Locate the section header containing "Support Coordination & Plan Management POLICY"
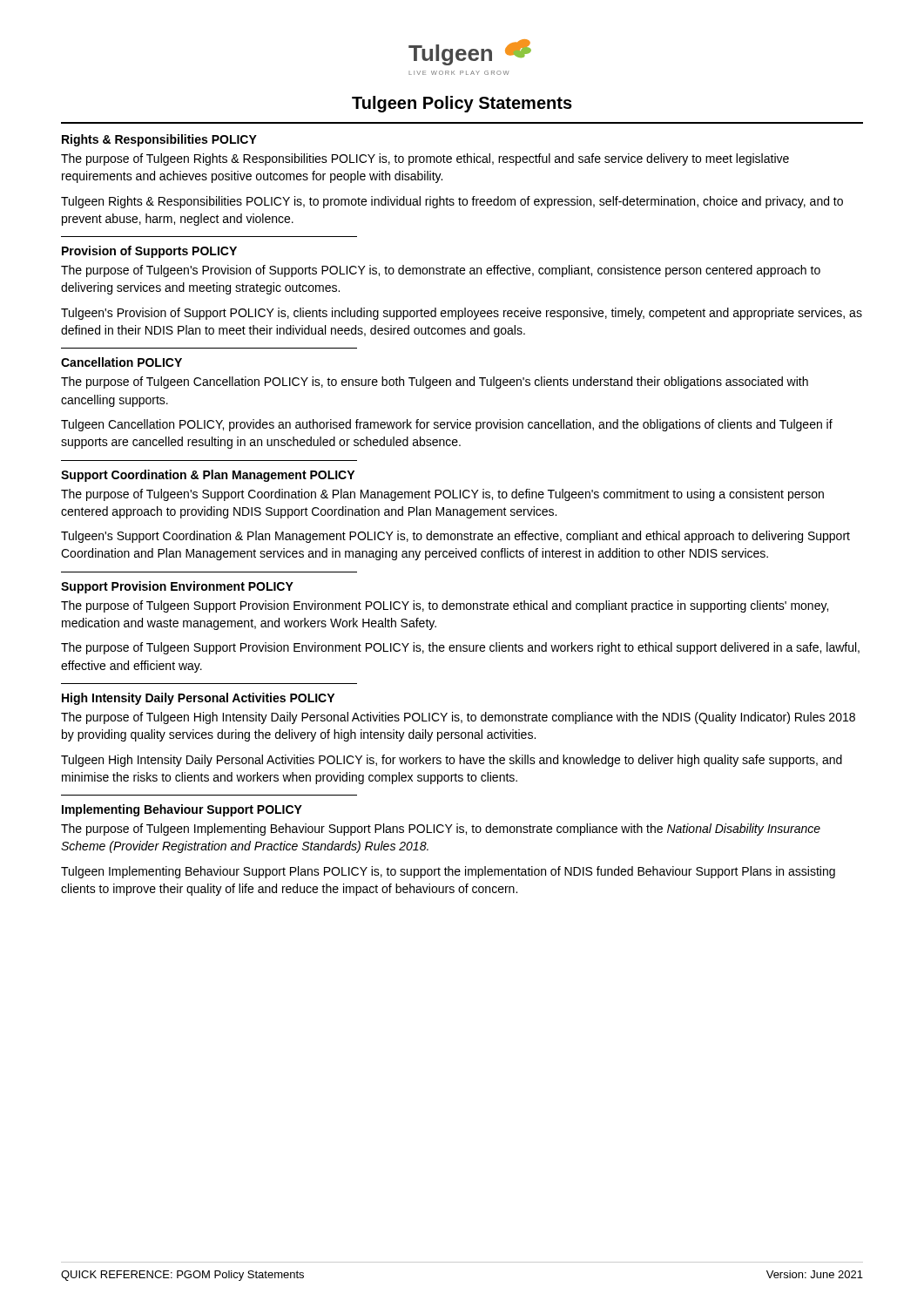 tap(208, 475)
